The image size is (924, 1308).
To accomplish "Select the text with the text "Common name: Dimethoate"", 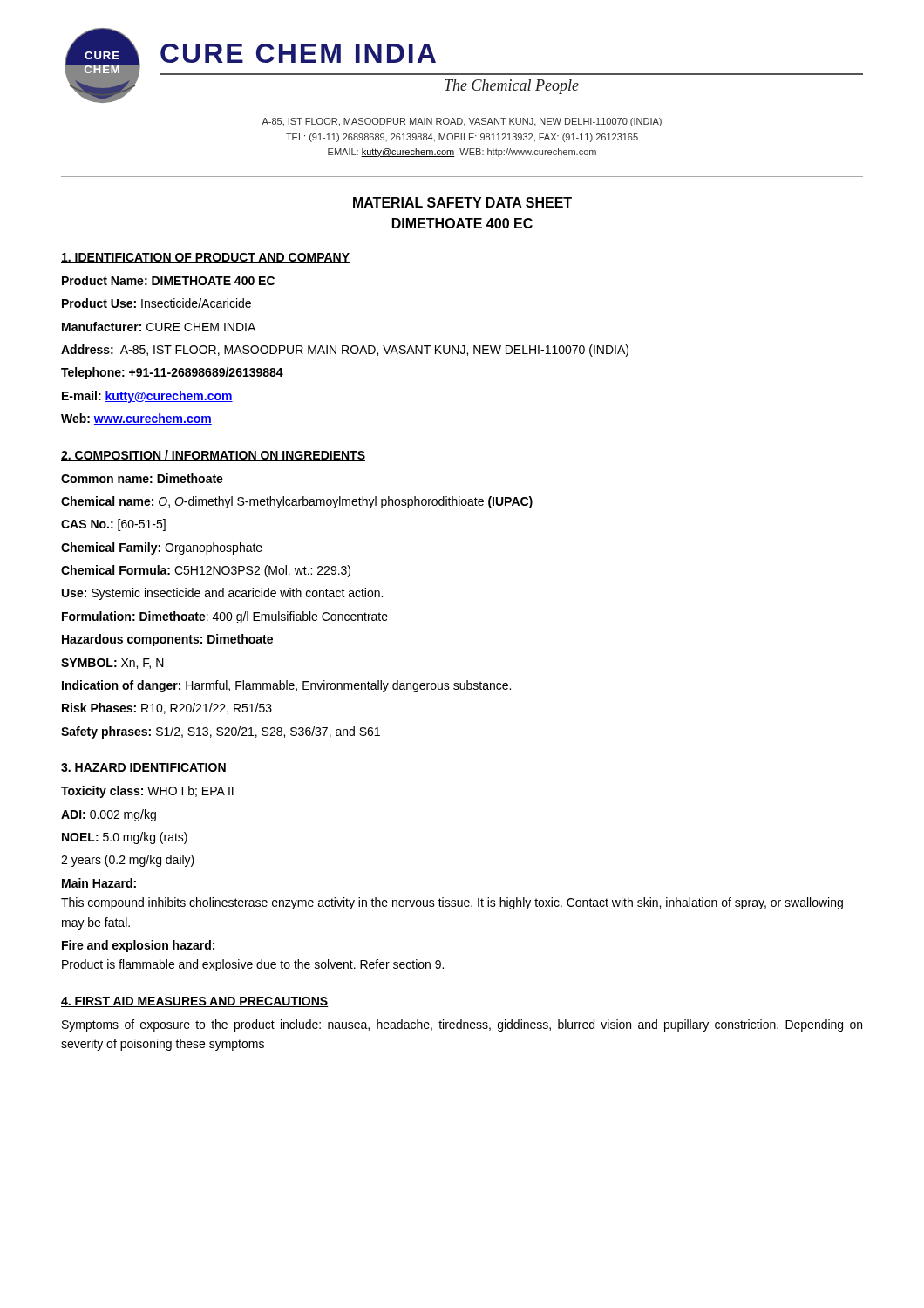I will (142, 478).
